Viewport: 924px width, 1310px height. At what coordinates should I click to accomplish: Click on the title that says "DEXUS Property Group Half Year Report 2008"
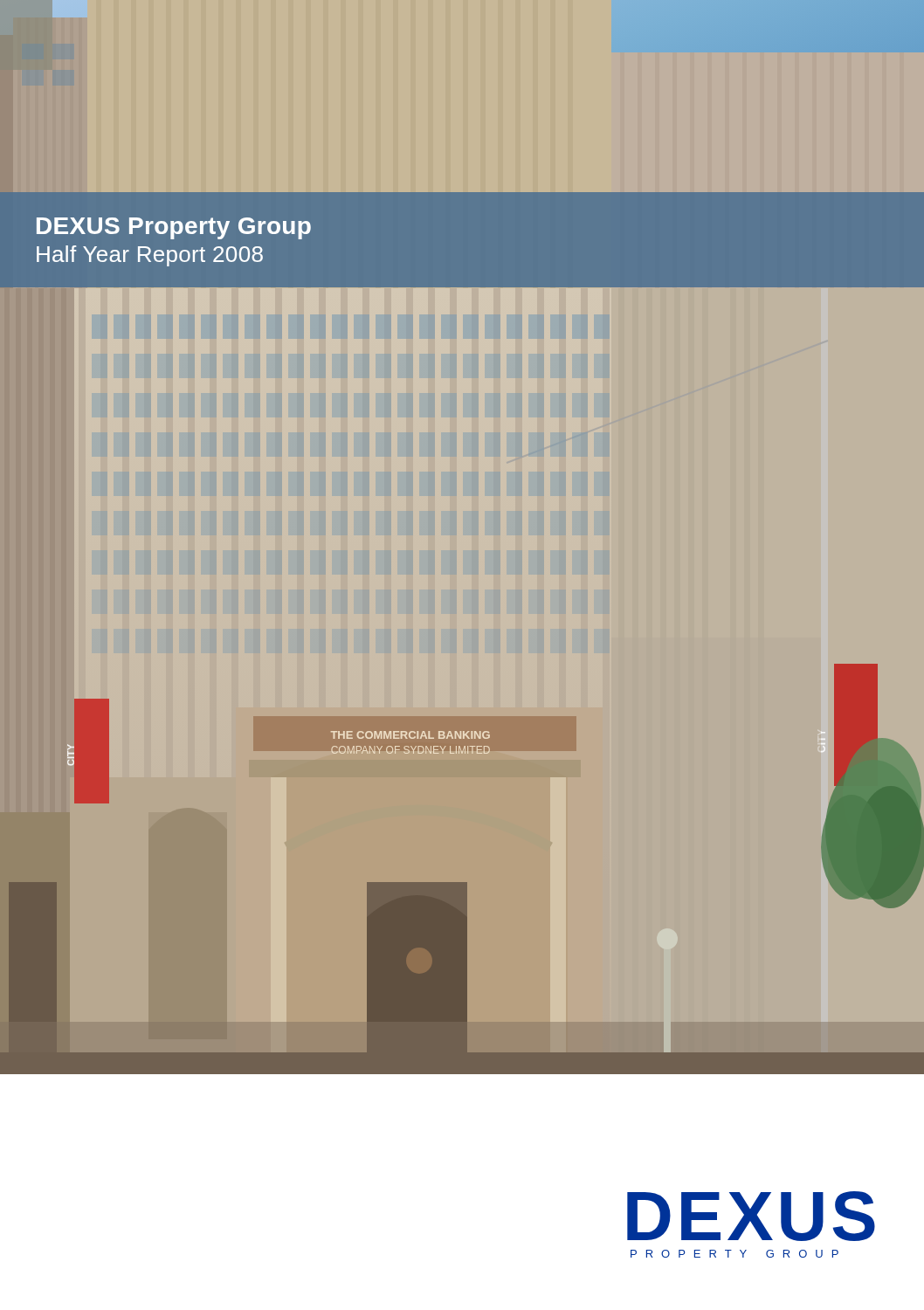click(174, 228)
